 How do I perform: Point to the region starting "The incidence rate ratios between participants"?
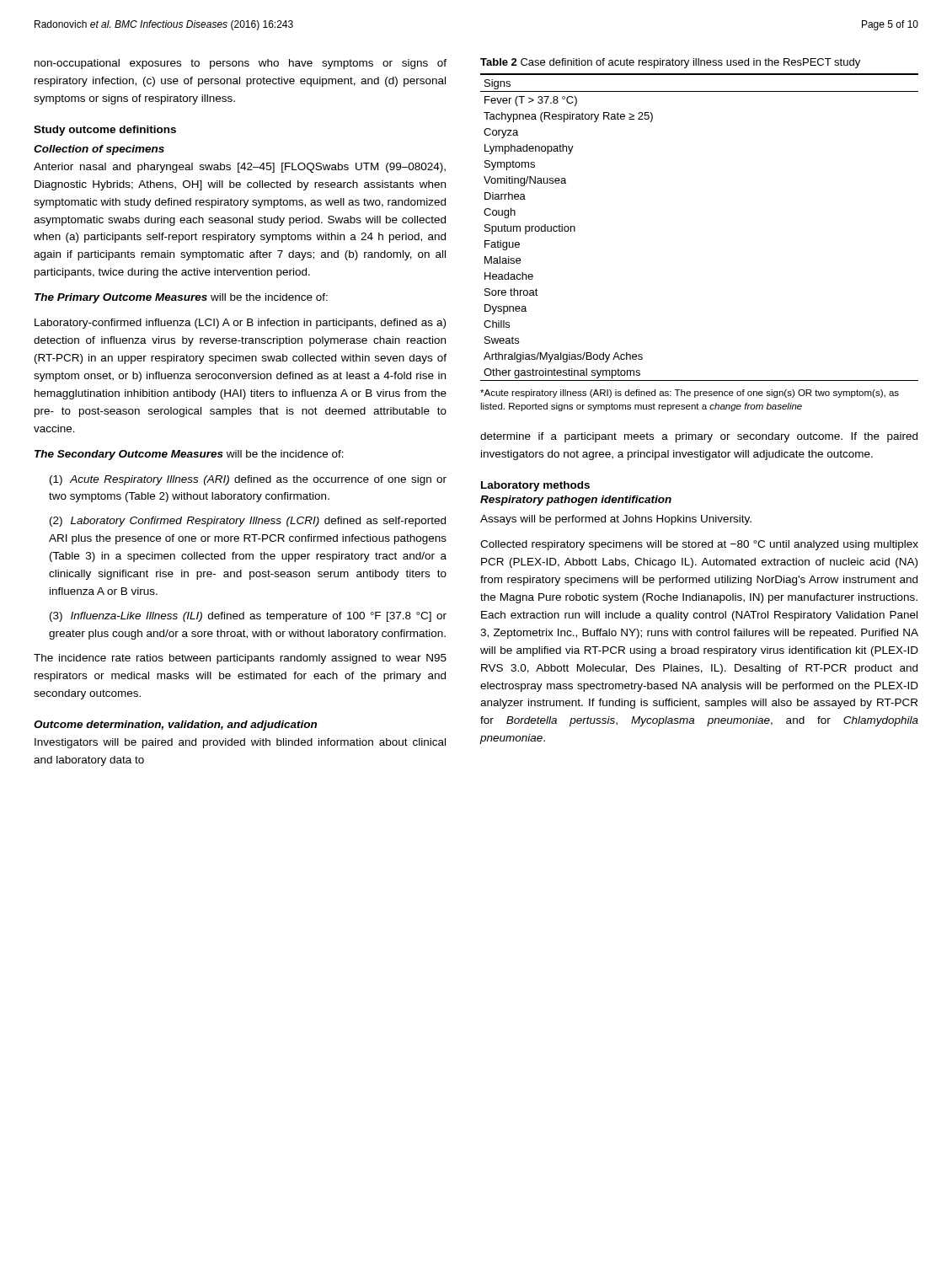[240, 675]
